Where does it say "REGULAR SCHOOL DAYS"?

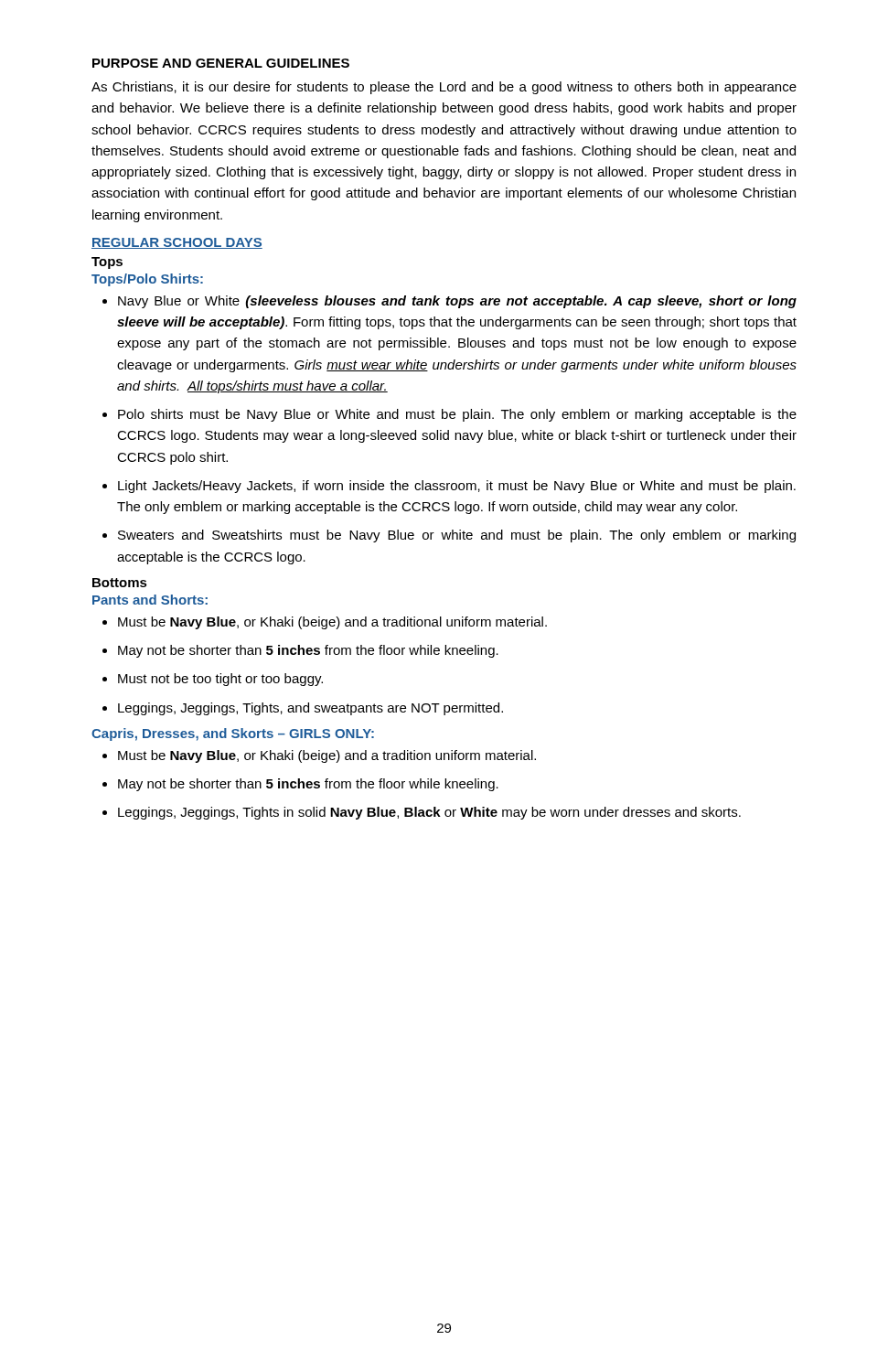tap(177, 242)
